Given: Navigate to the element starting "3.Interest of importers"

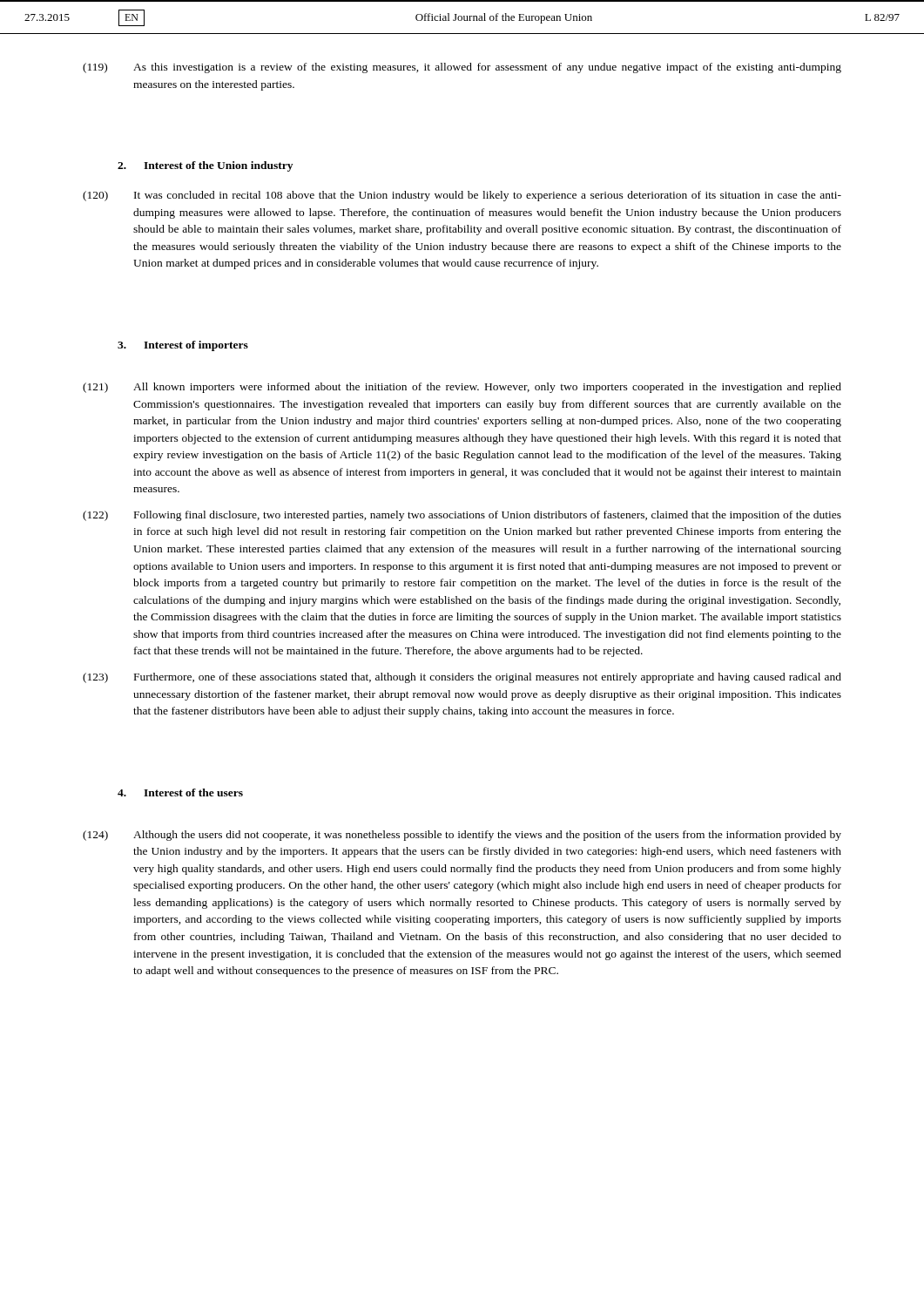Looking at the screenshot, I should coord(183,345).
